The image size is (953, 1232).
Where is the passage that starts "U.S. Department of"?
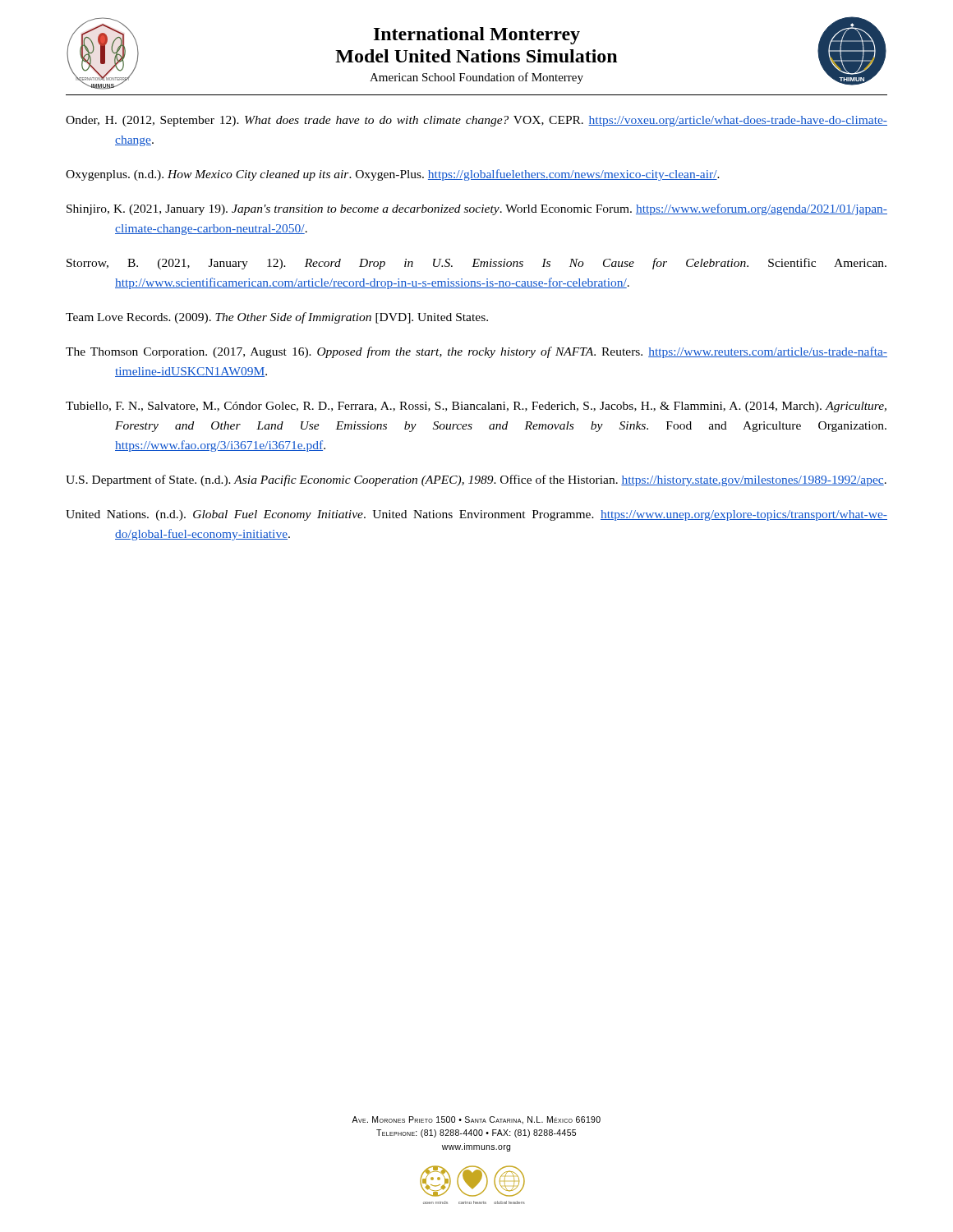pos(476,479)
